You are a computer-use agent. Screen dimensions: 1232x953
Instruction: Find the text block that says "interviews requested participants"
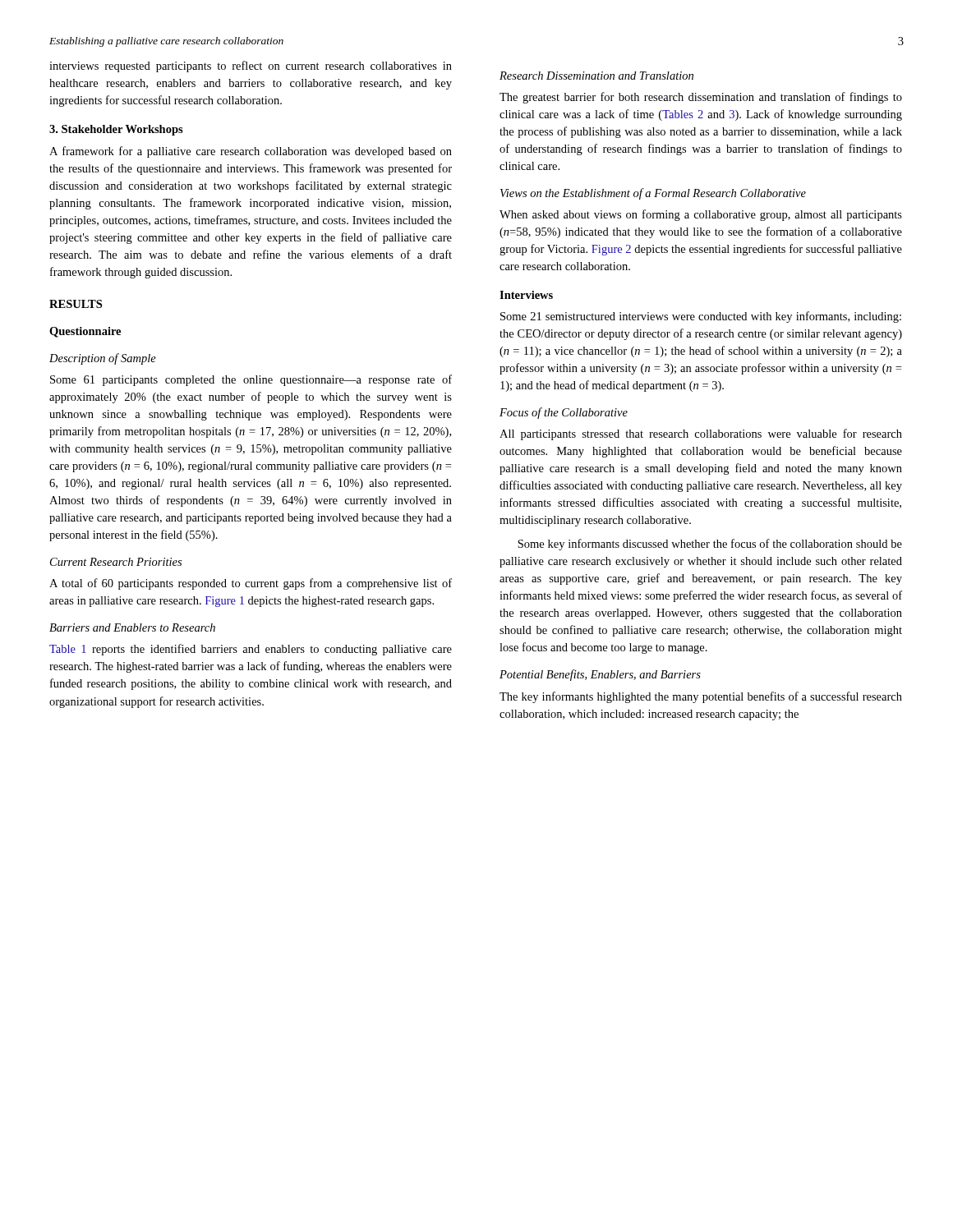pyautogui.click(x=251, y=83)
